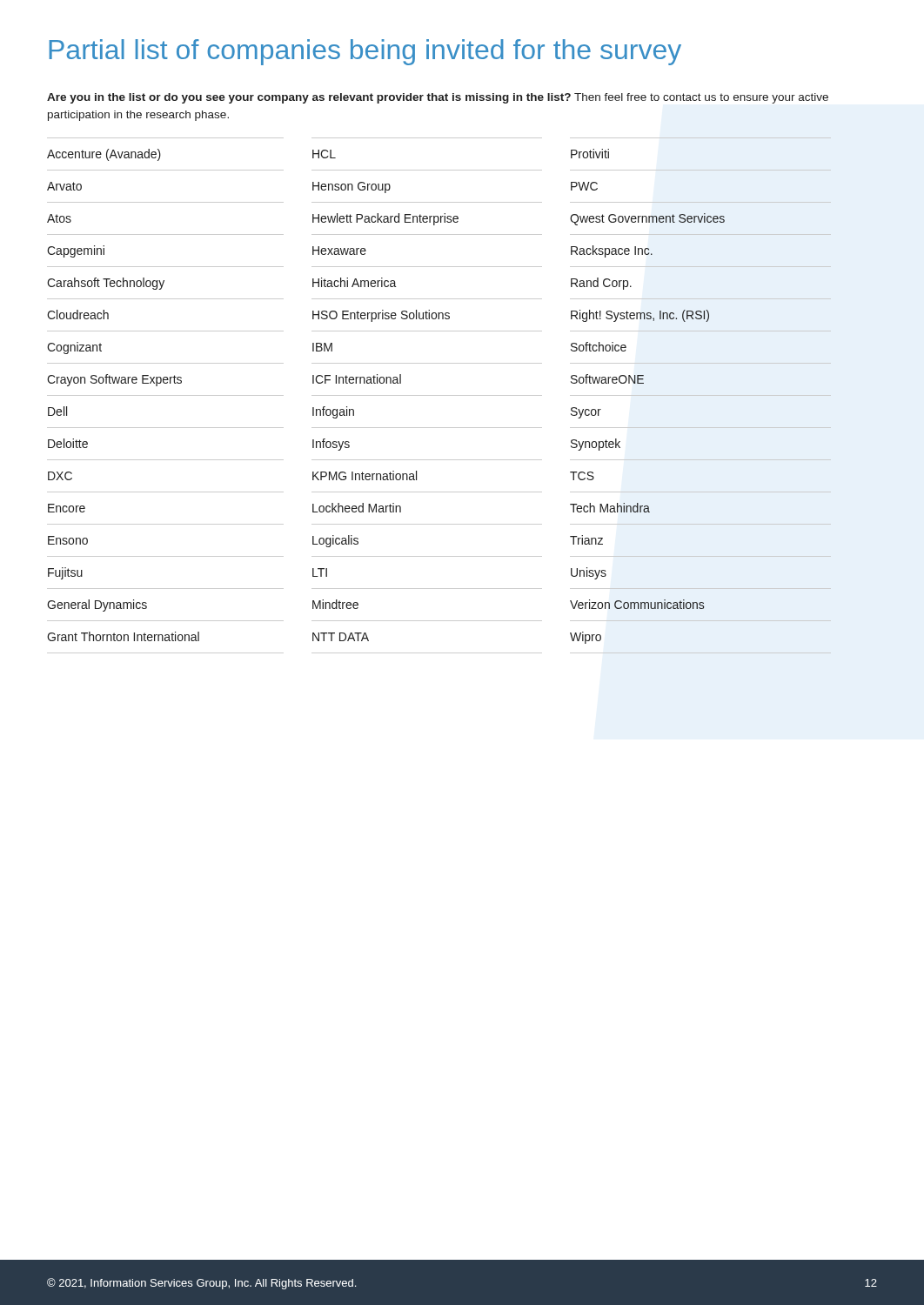Point to the text starting "Rackspace Inc."

pyautogui.click(x=612, y=251)
